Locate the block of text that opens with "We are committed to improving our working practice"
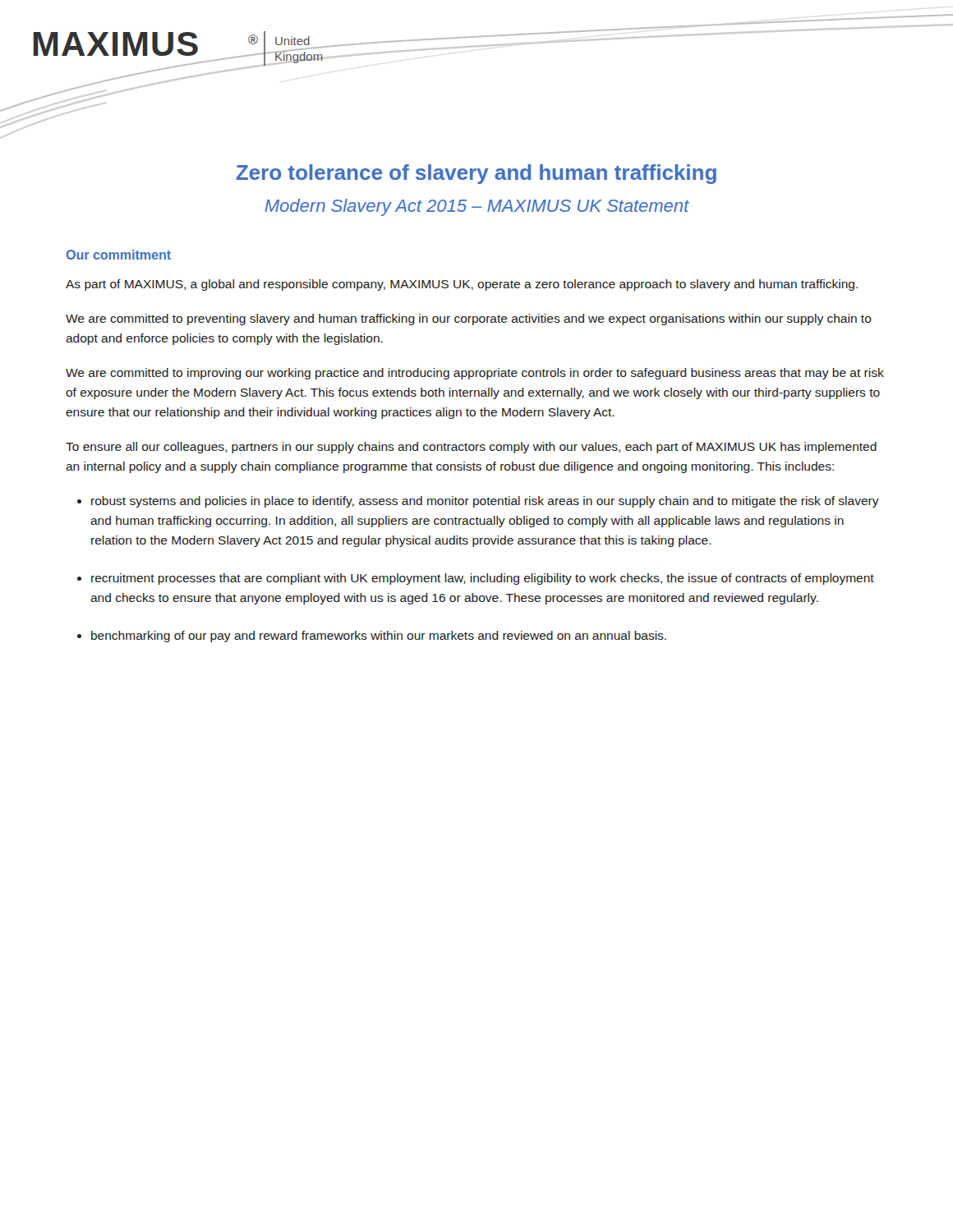Screen dimensions: 1232x953 (475, 392)
